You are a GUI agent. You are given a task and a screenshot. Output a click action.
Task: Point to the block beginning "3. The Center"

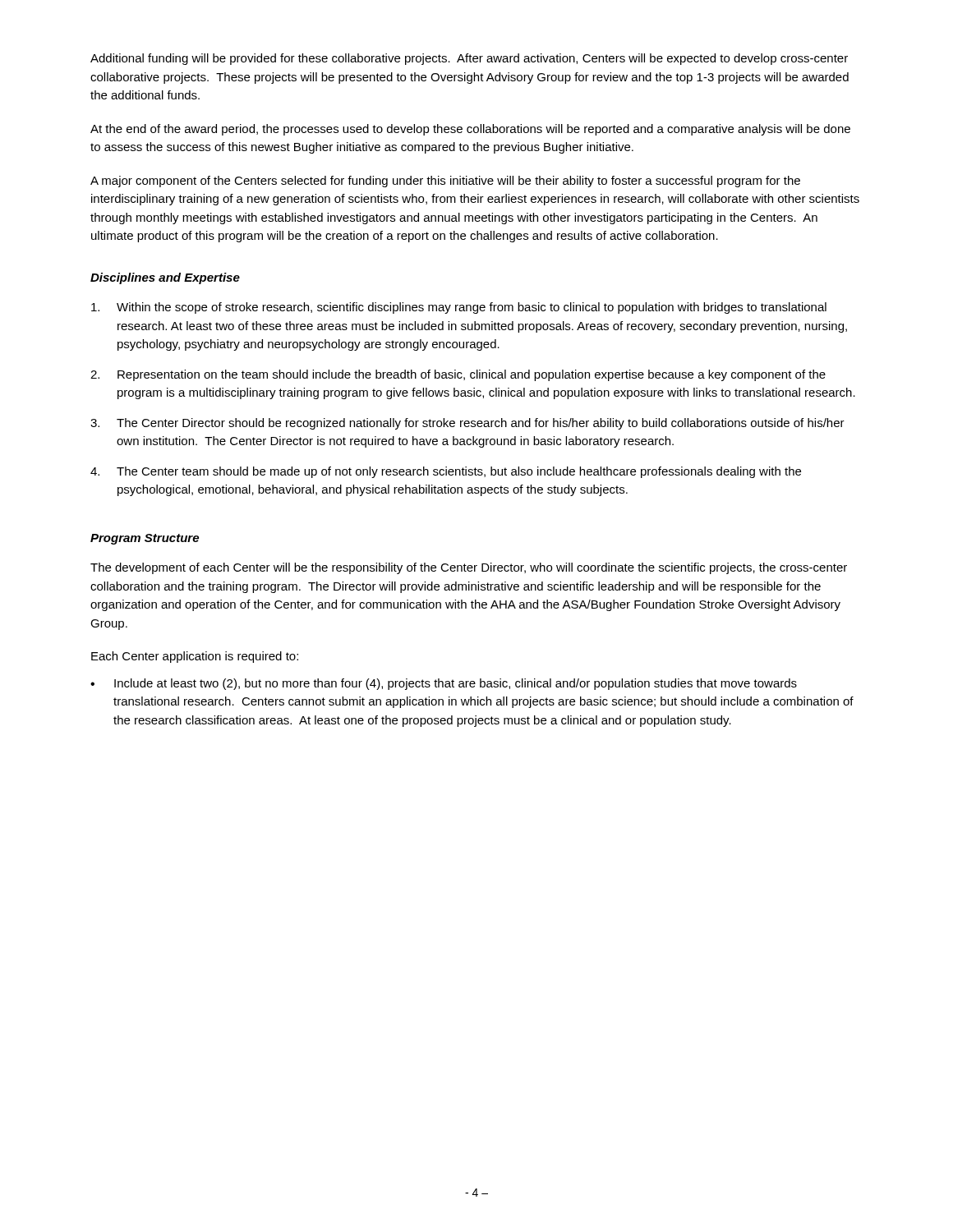point(476,432)
